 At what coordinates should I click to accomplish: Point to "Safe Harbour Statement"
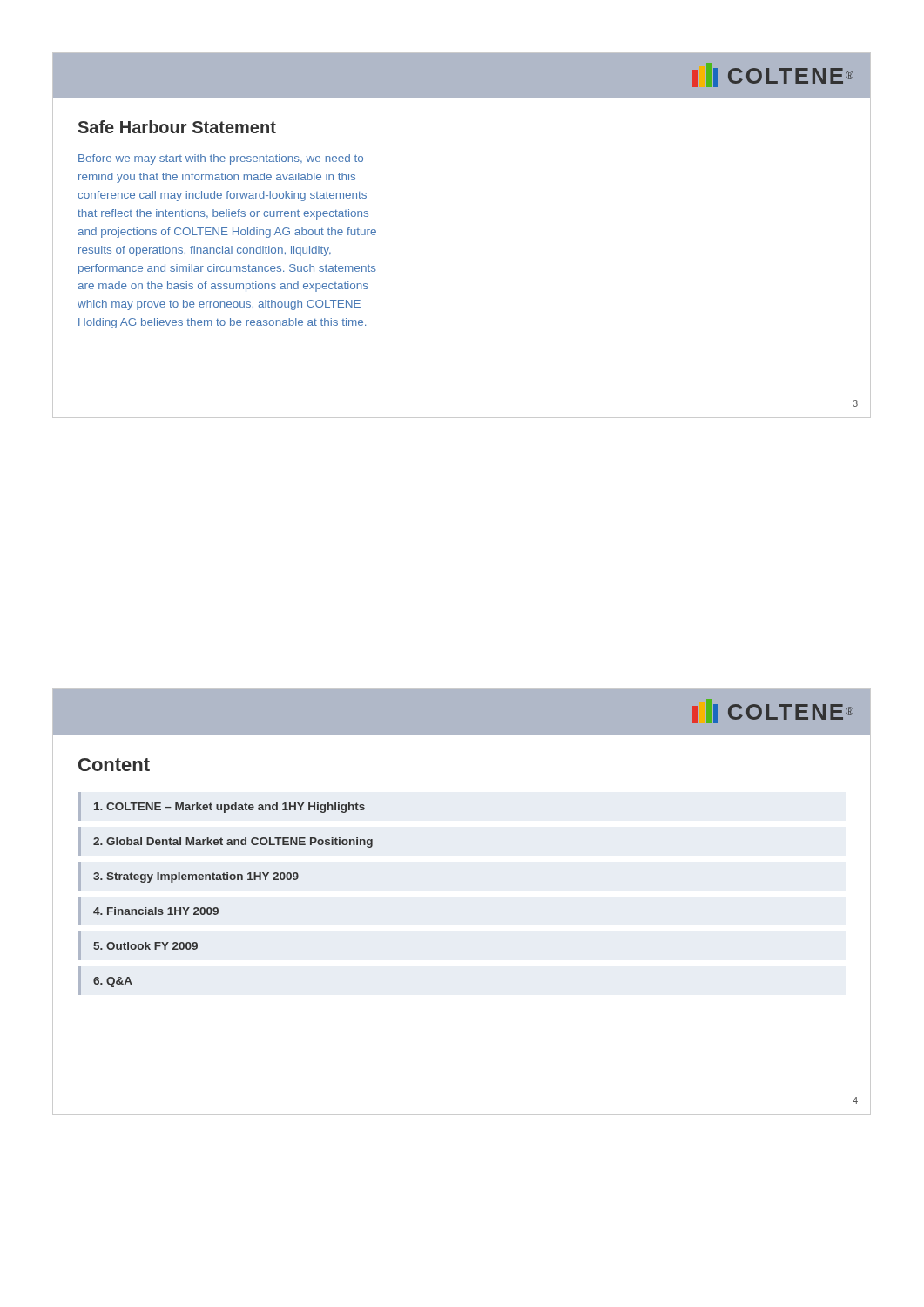pyautogui.click(x=177, y=127)
